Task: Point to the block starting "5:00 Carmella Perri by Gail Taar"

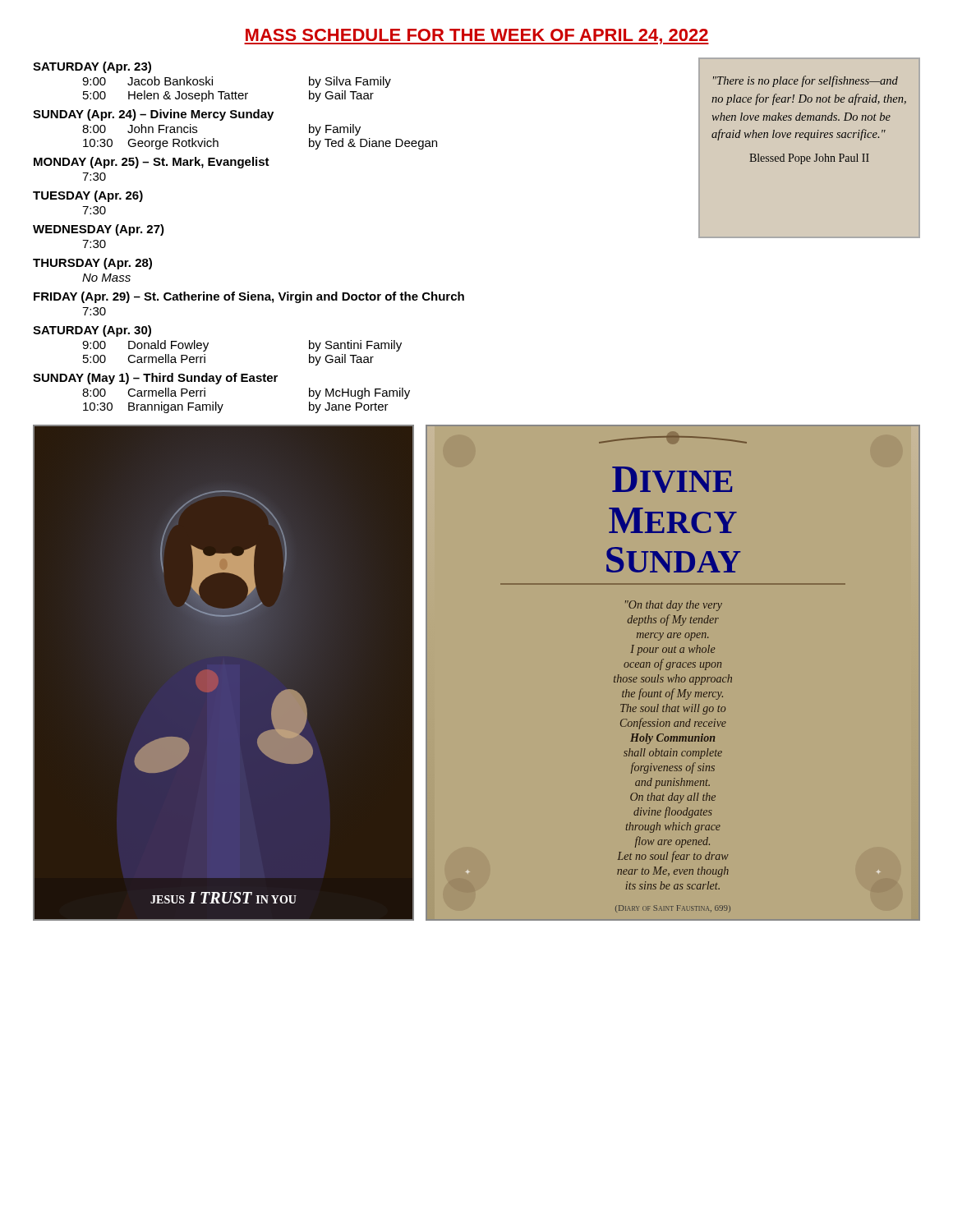Action: 91,358
